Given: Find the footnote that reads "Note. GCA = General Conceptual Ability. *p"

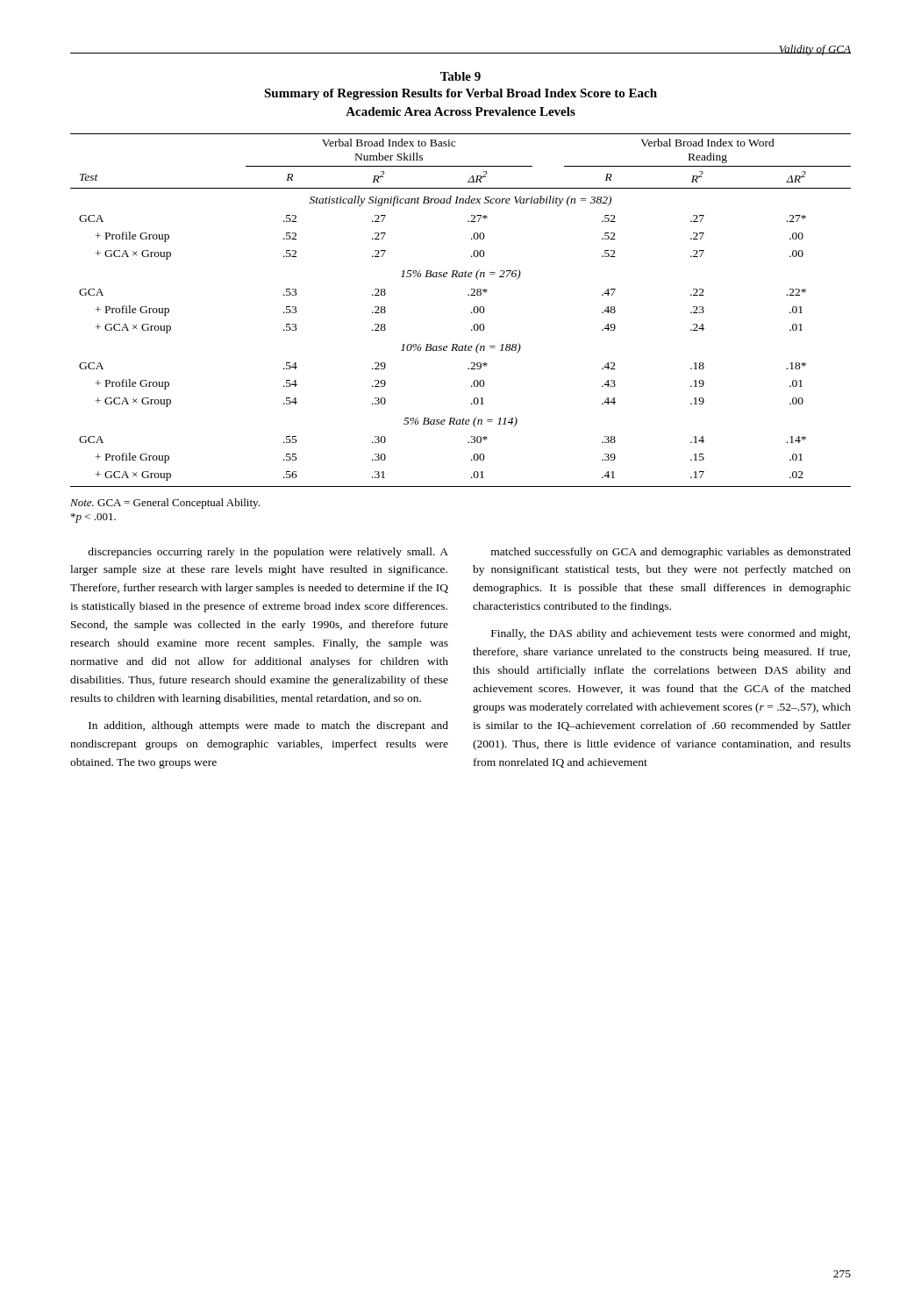Looking at the screenshot, I should [x=165, y=509].
